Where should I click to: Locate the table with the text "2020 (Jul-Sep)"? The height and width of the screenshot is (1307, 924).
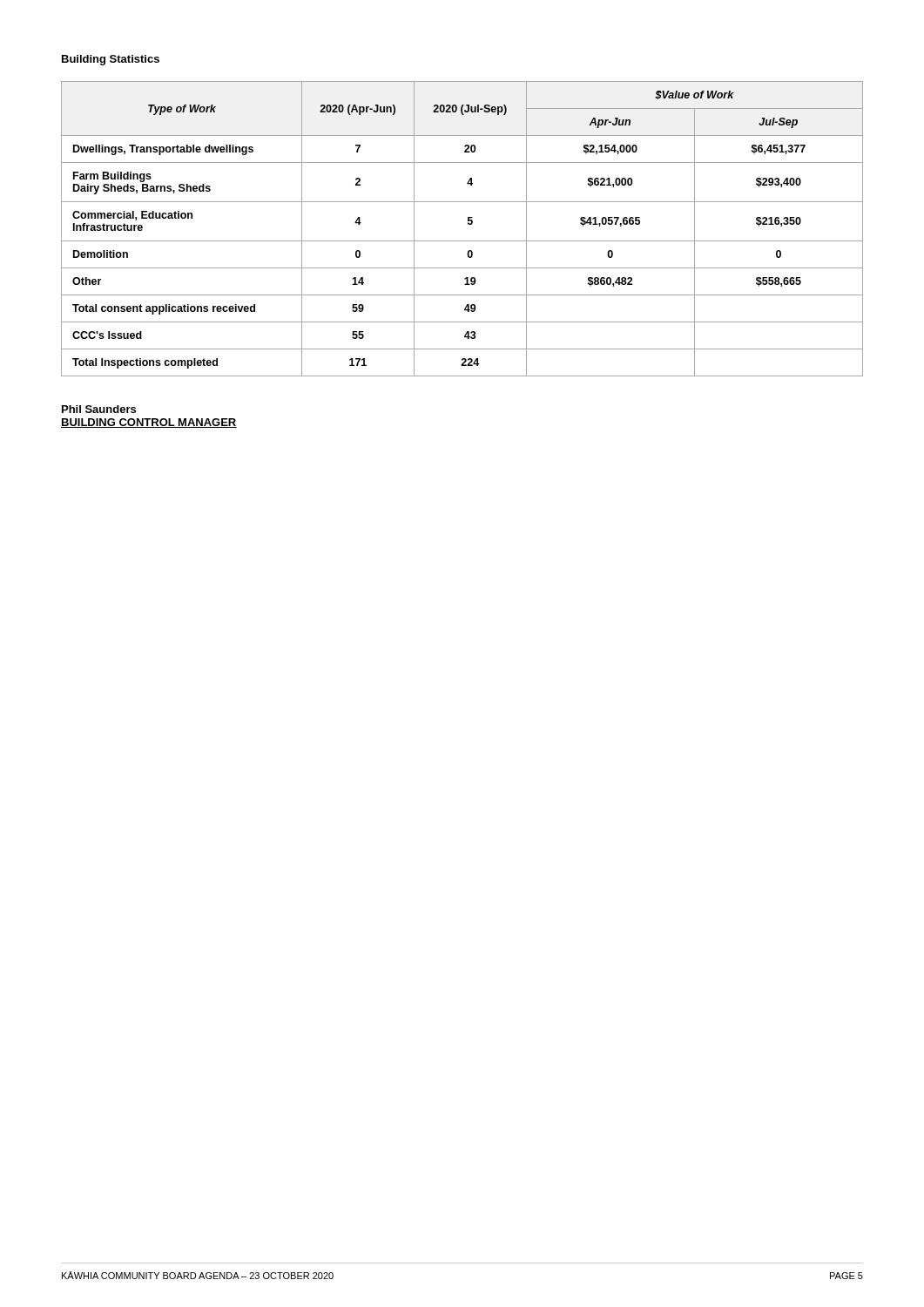pyautogui.click(x=462, y=229)
